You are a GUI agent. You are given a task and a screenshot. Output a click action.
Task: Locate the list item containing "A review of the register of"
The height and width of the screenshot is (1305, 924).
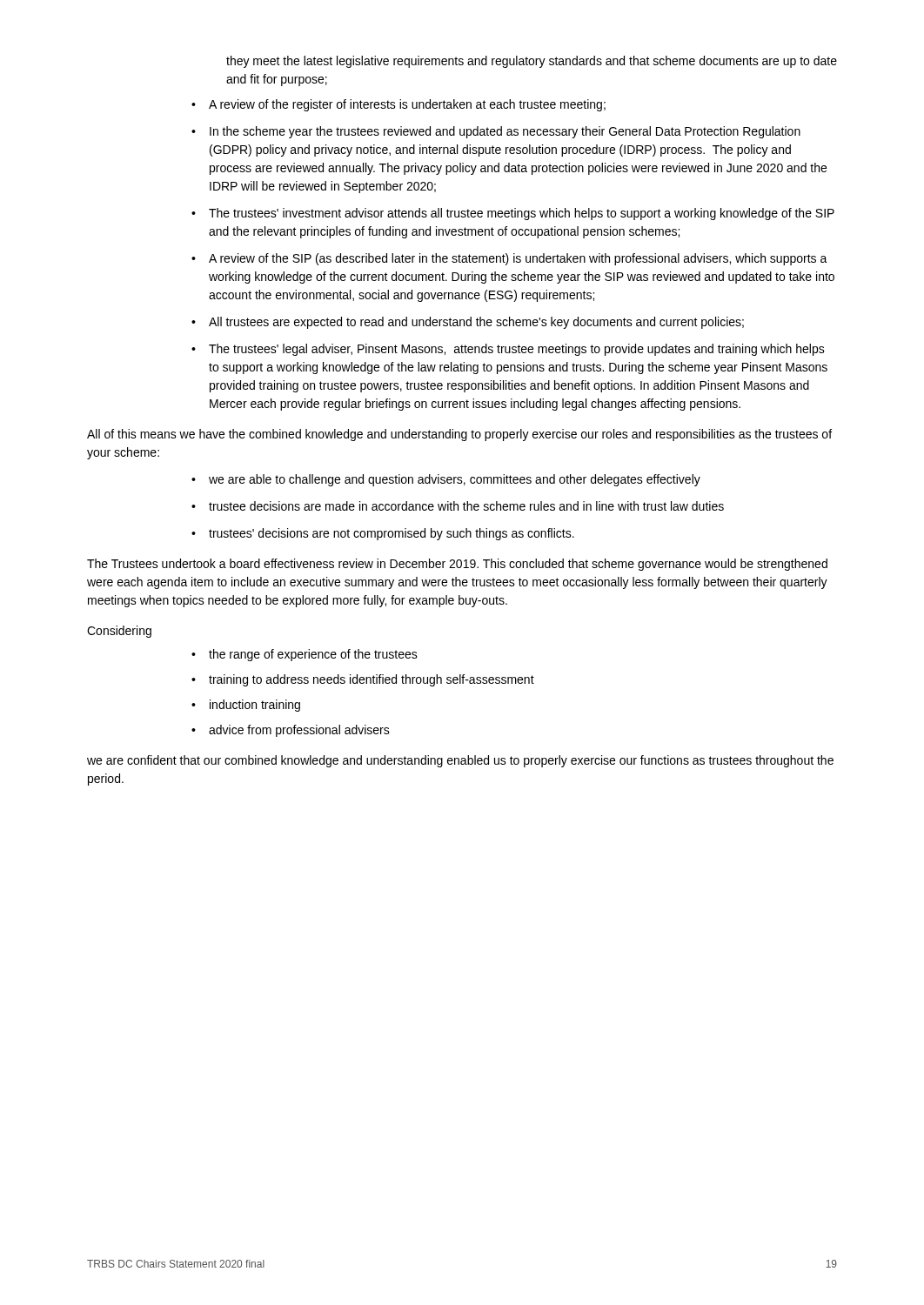408,104
